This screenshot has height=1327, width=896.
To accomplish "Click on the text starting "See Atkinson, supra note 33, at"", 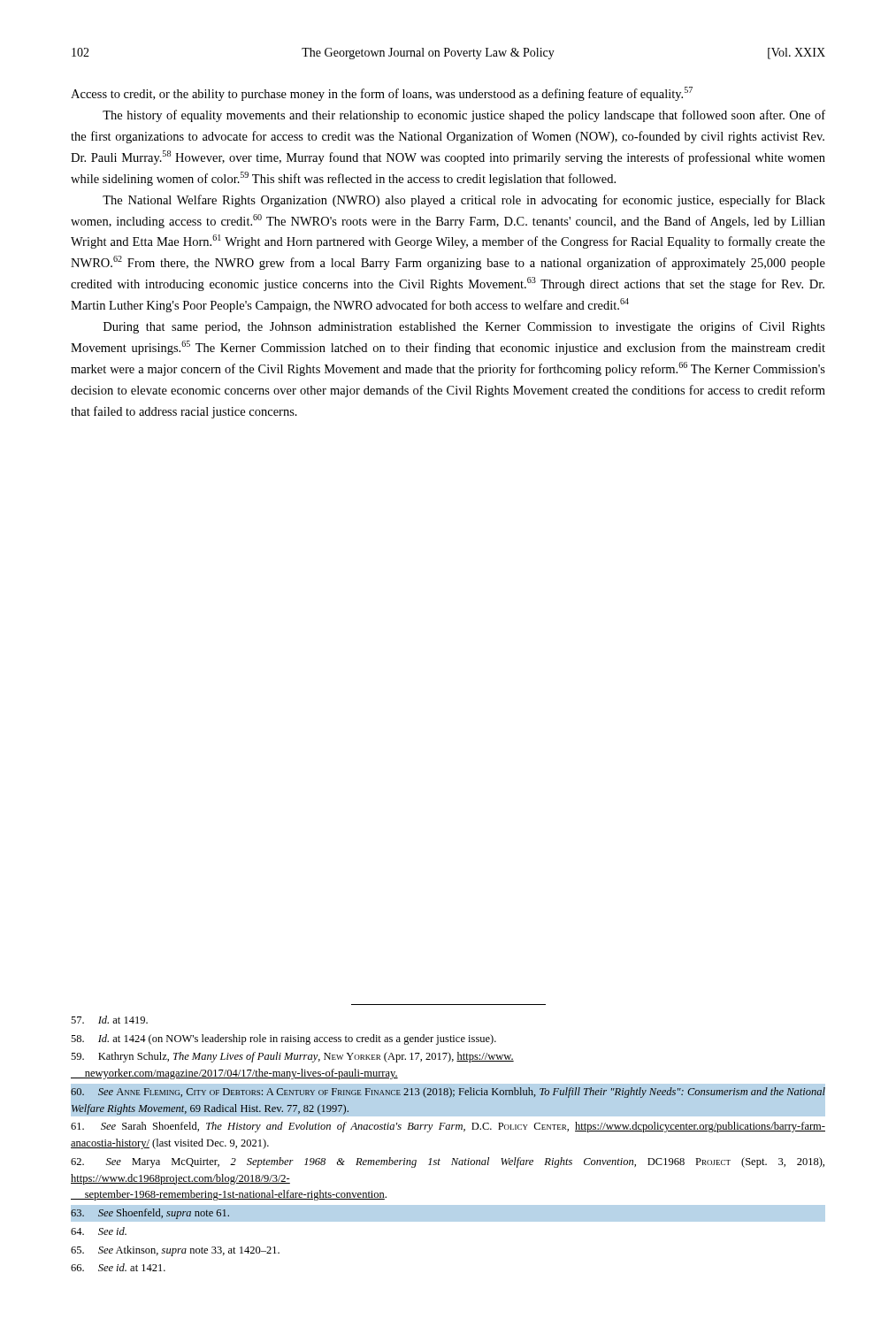I will [175, 1250].
